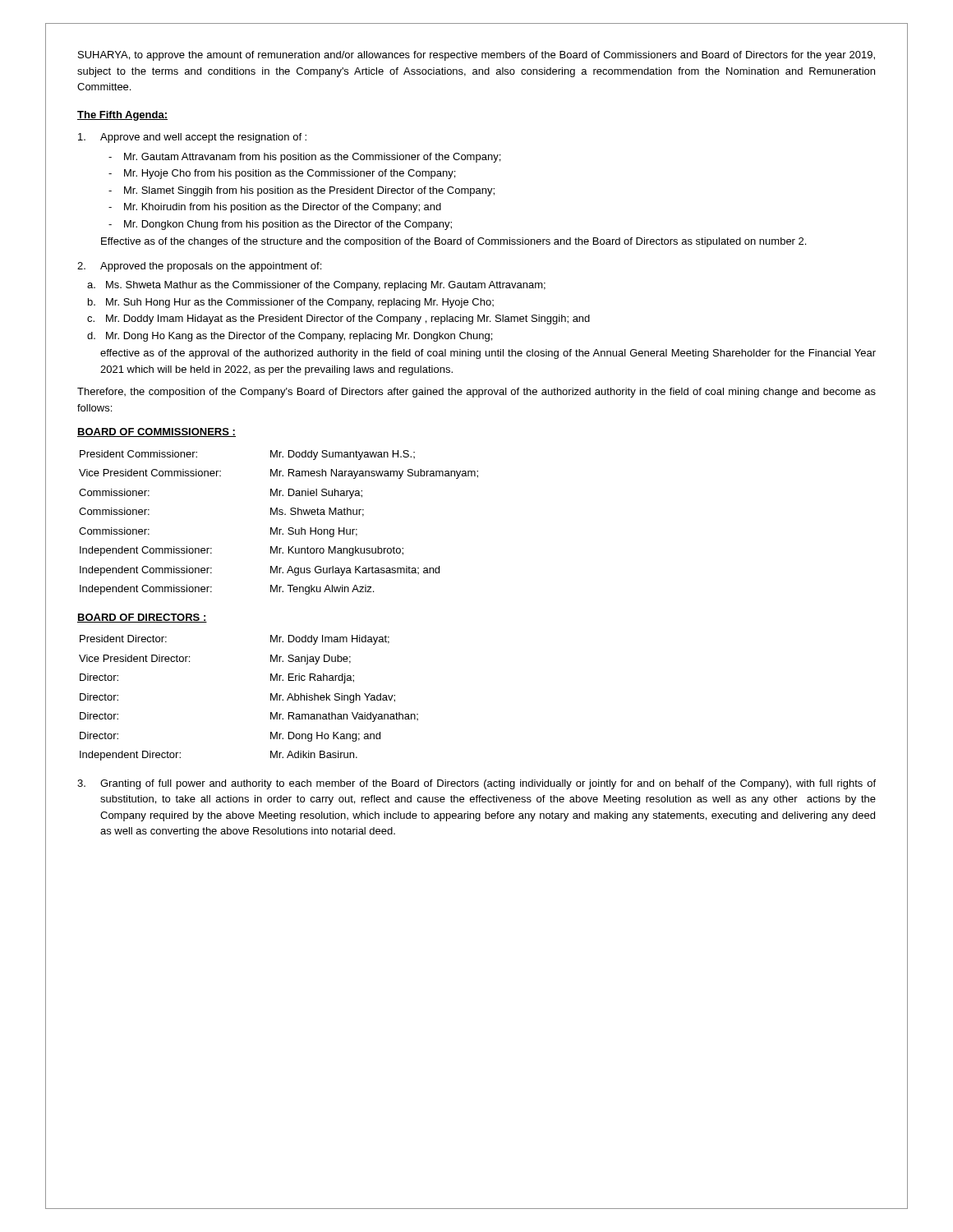Image resolution: width=953 pixels, height=1232 pixels.
Task: Locate the table with the text "President Director:"
Action: (x=476, y=697)
